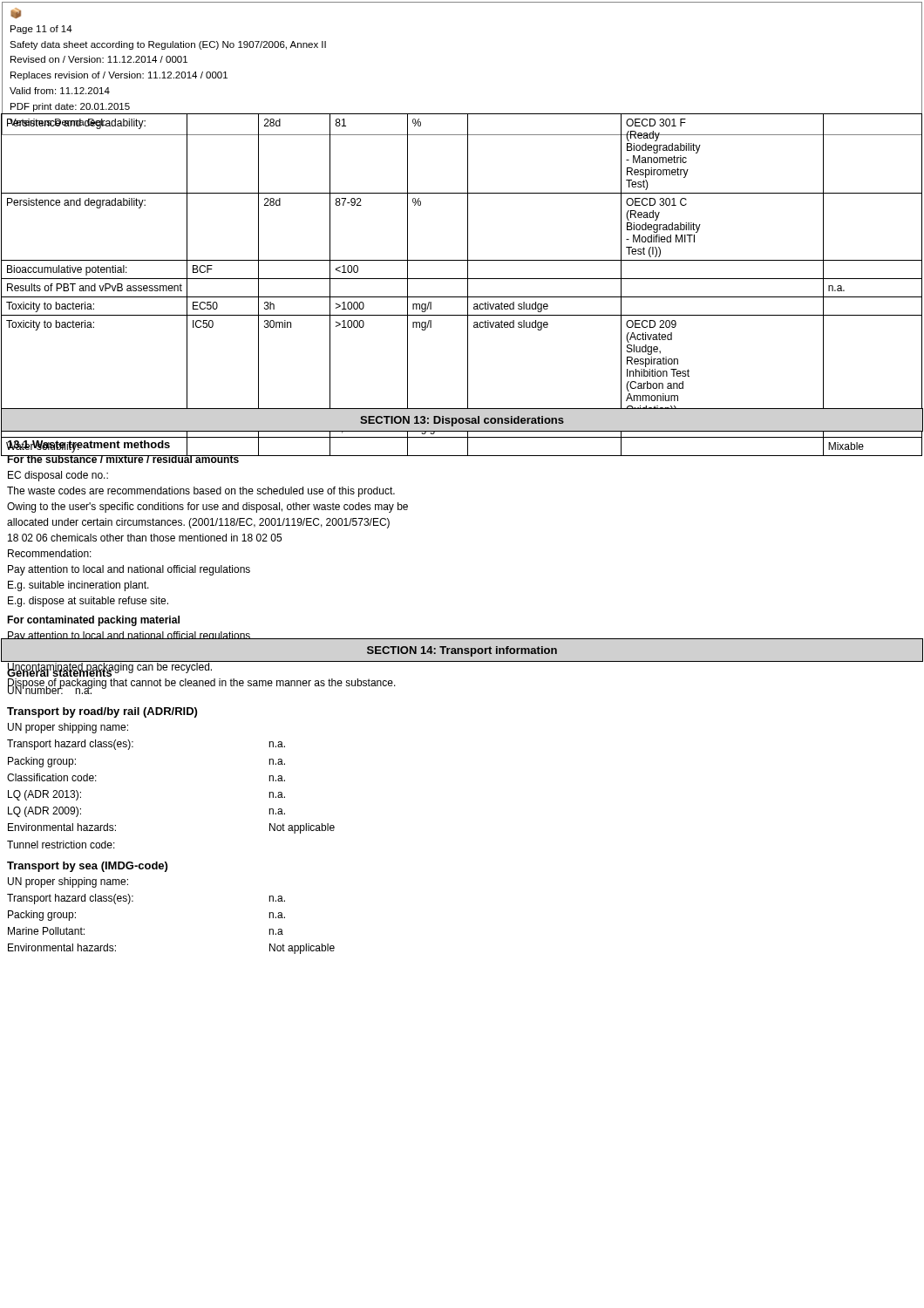The width and height of the screenshot is (924, 1308).
Task: Find the section header that says "Transport by sea (IMDG-code)"
Action: [88, 865]
